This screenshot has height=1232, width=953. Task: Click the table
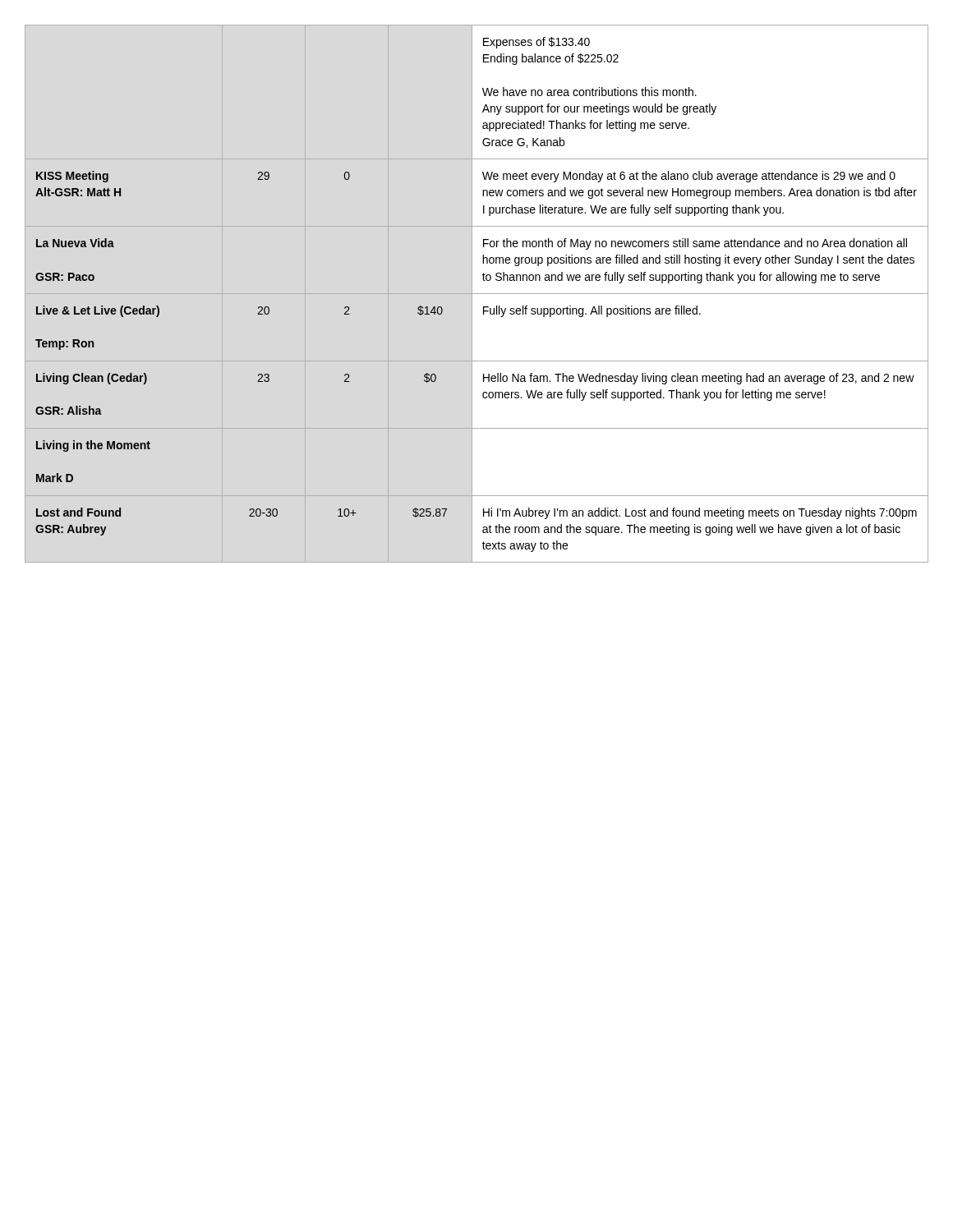(476, 294)
